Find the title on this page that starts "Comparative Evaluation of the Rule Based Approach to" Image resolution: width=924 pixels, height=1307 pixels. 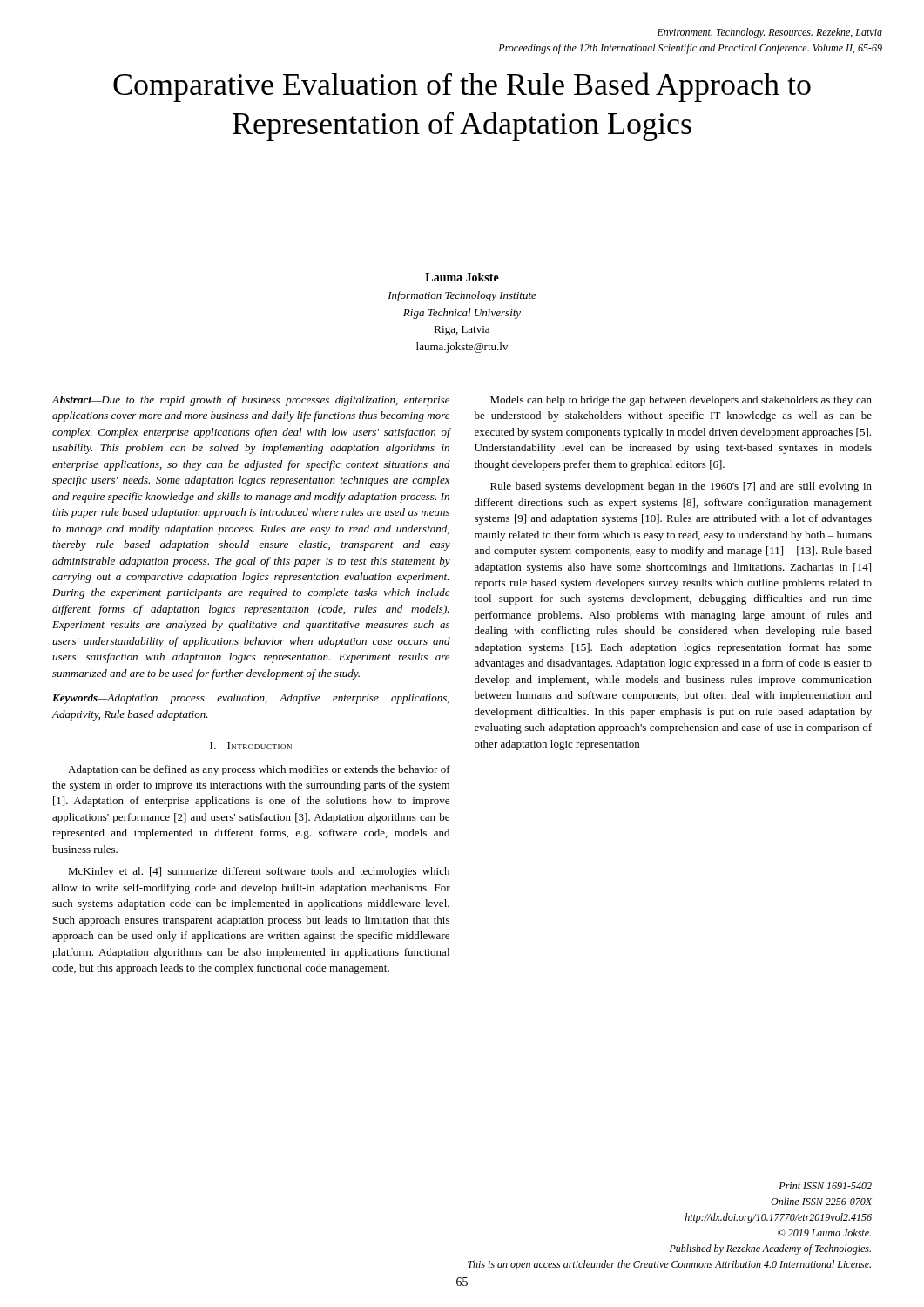point(462,105)
